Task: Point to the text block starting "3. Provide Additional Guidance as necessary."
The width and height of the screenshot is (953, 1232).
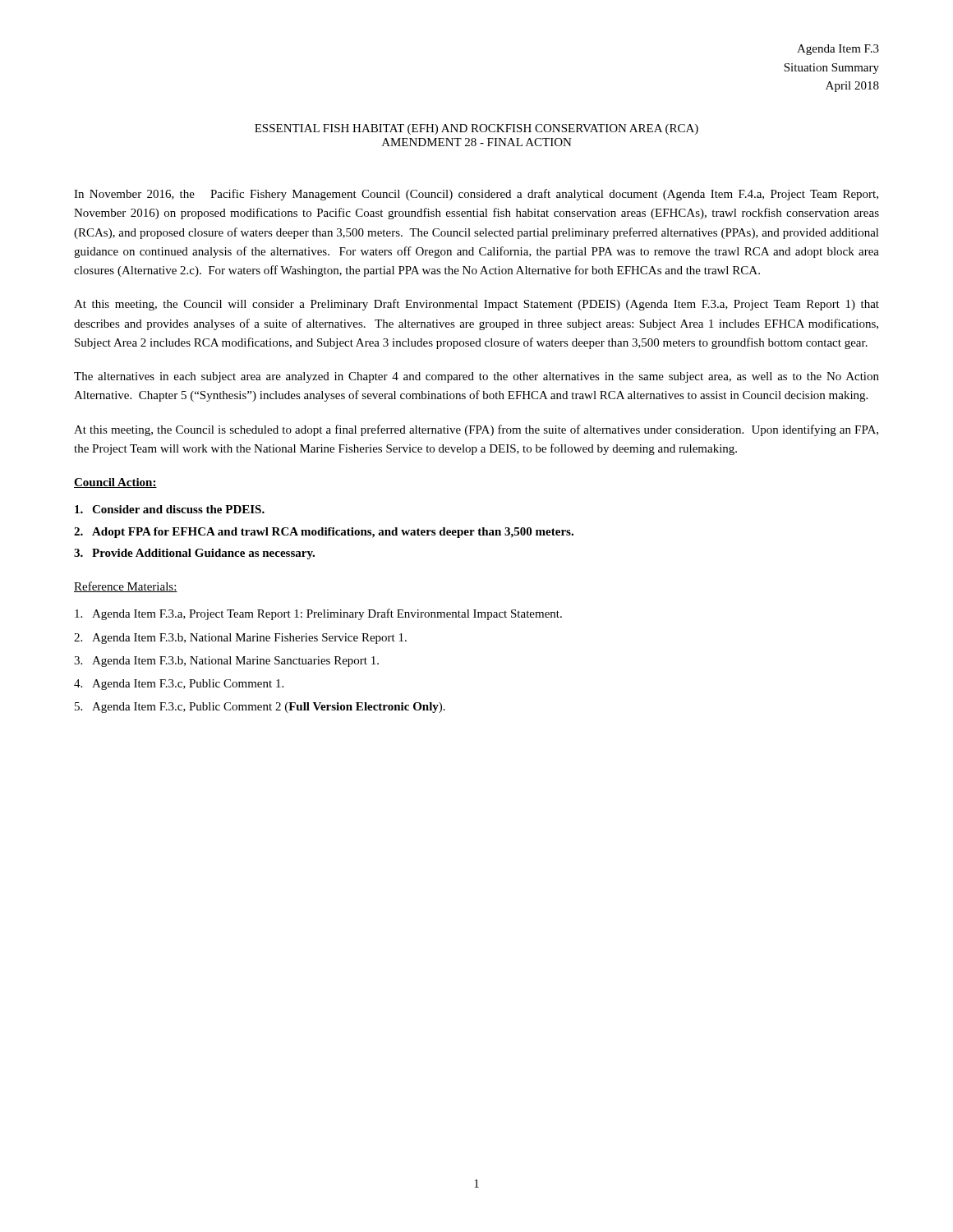Action: 194,554
